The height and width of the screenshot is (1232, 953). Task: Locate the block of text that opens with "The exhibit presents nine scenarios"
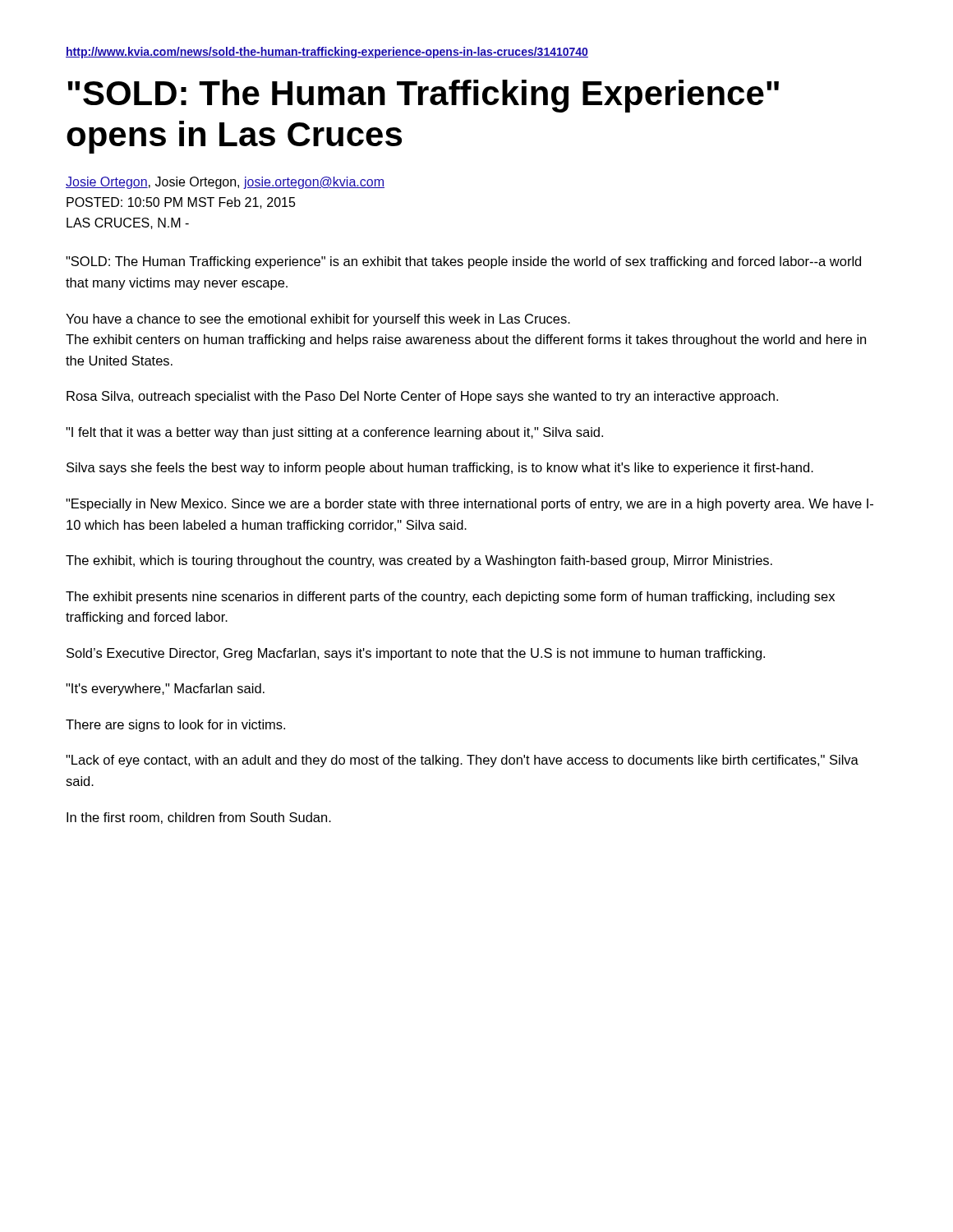click(450, 607)
